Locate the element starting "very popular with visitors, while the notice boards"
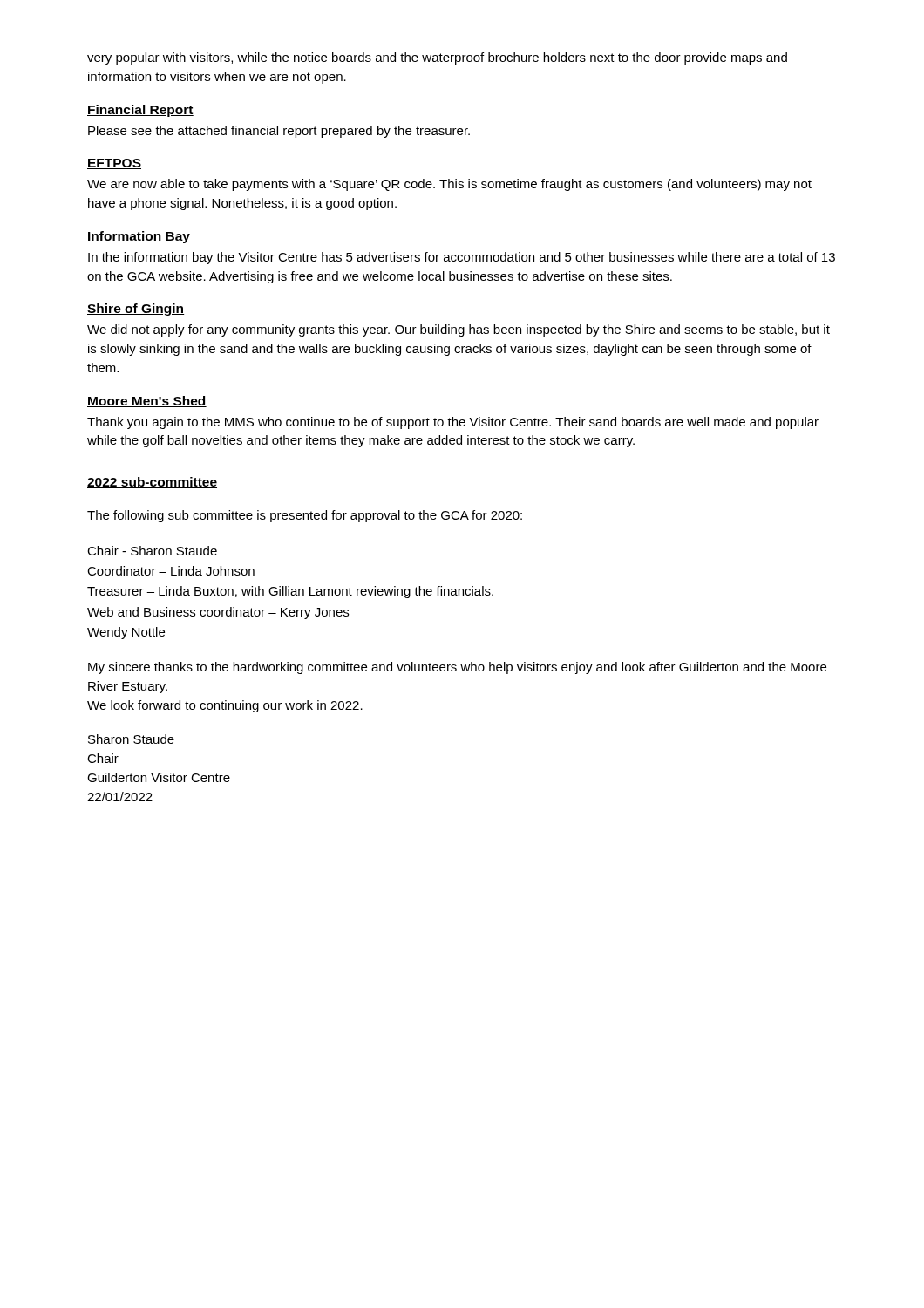924x1308 pixels. [437, 67]
